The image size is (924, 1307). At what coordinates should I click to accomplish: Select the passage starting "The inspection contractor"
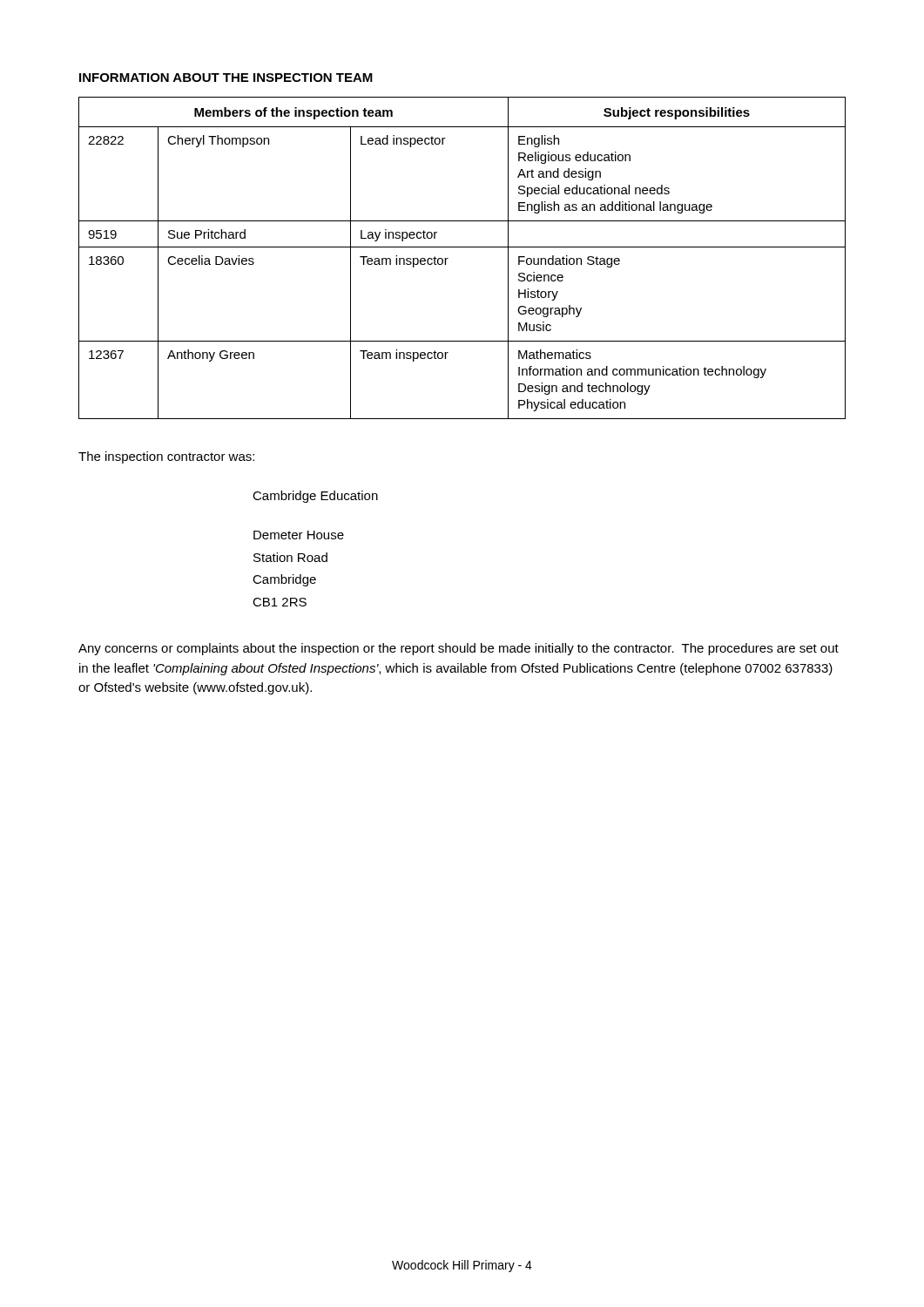coord(167,456)
